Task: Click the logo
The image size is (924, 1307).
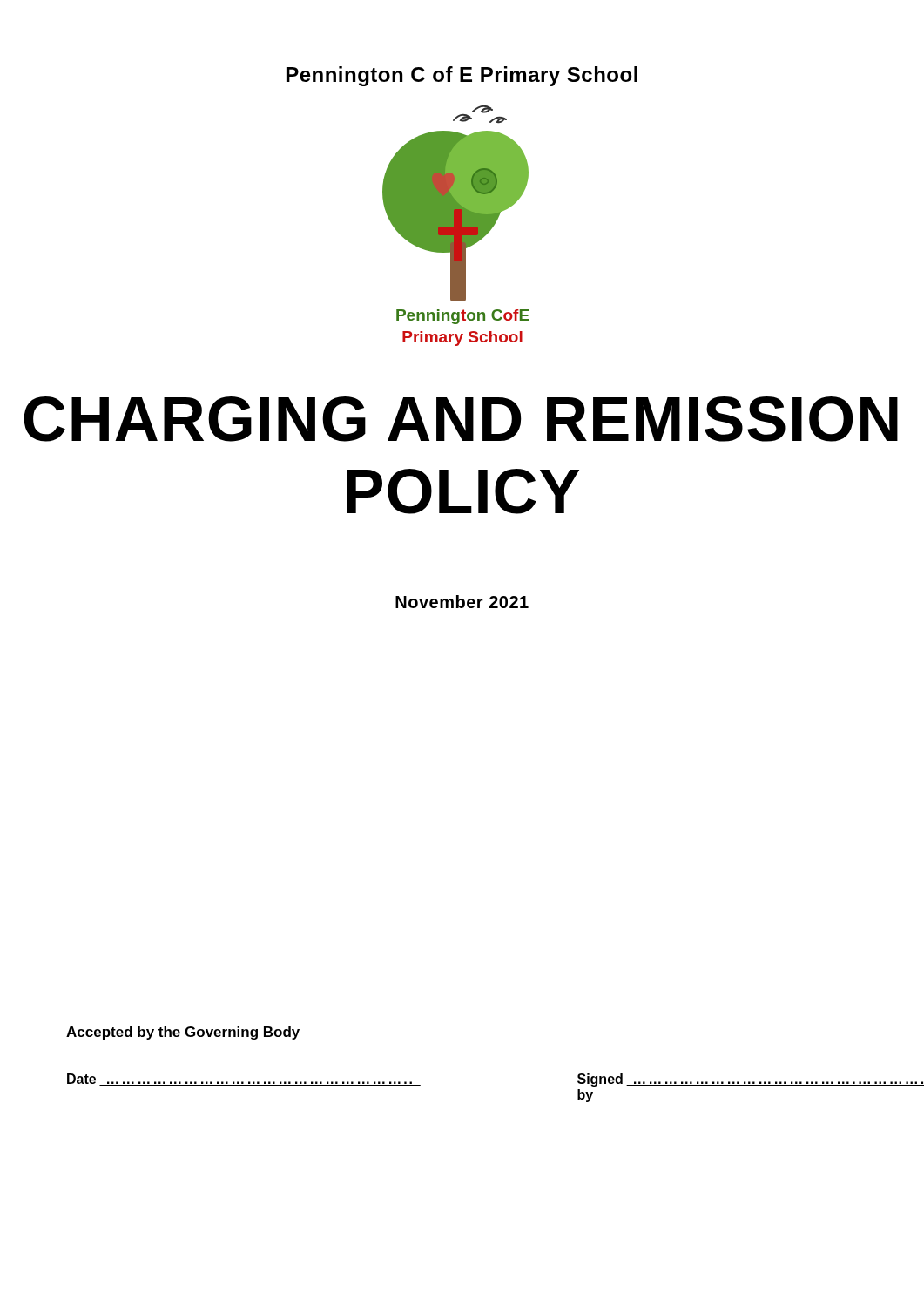Action: tap(462, 227)
